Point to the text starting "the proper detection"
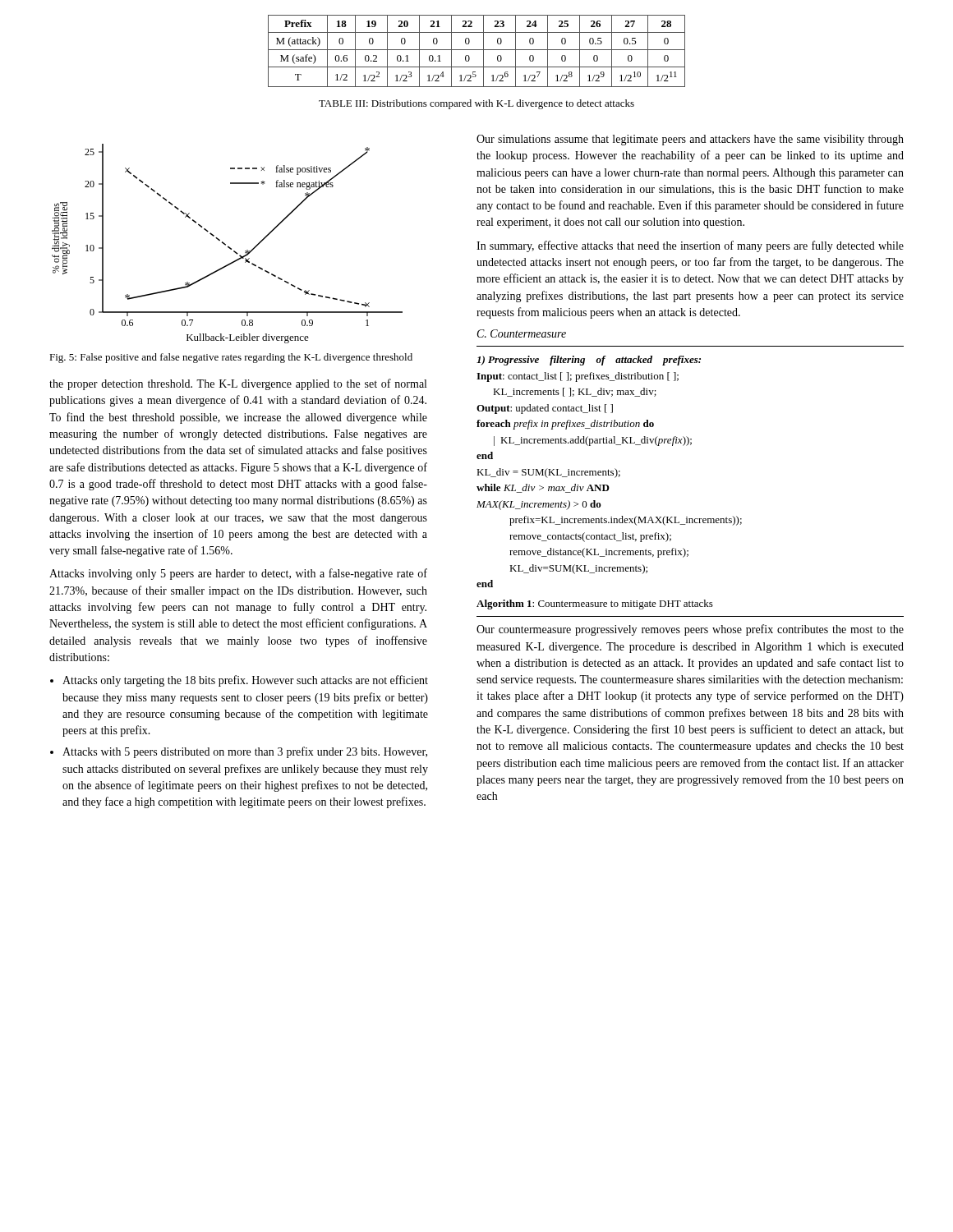The width and height of the screenshot is (953, 1232). pos(238,521)
